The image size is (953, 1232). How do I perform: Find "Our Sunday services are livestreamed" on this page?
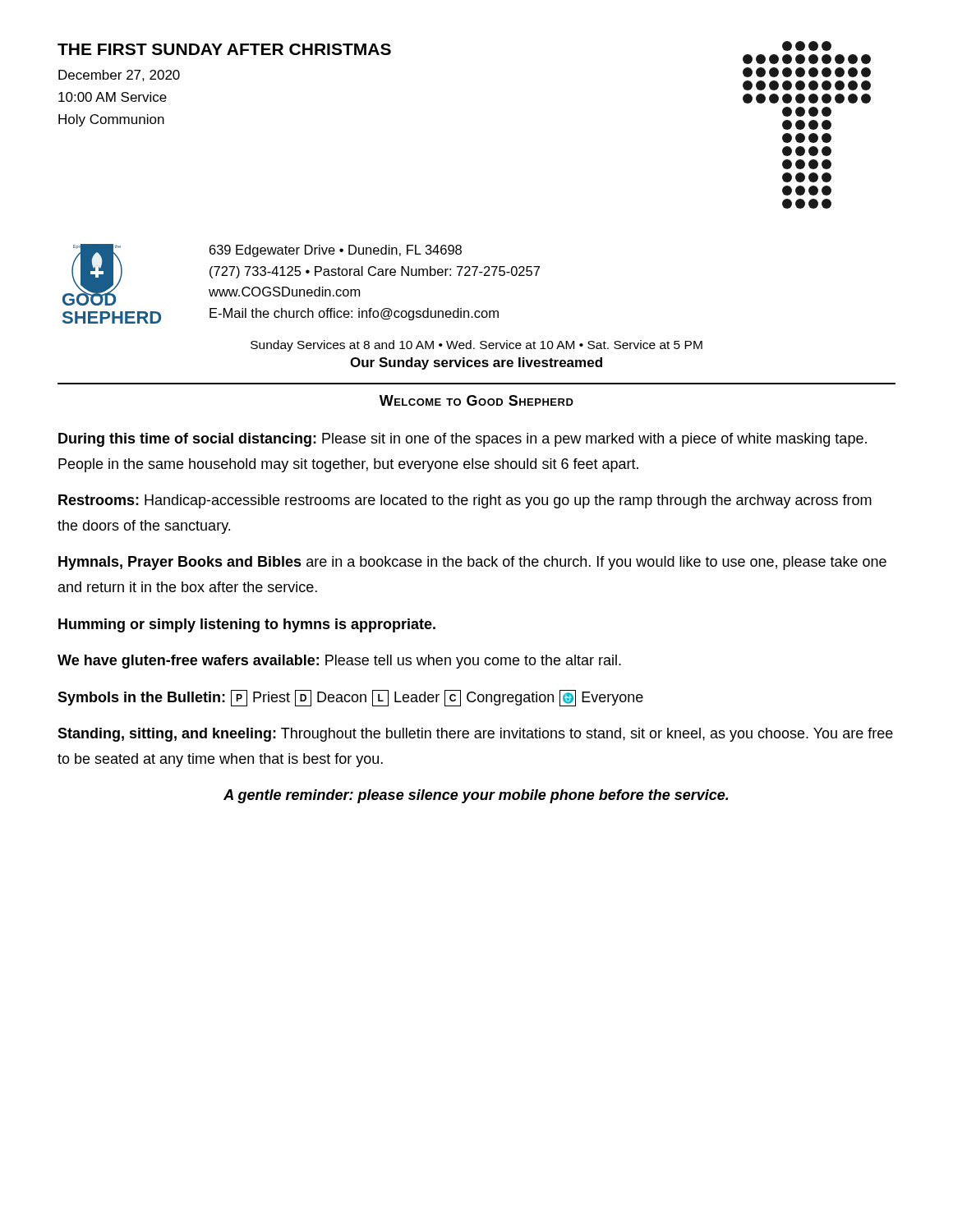pos(476,363)
